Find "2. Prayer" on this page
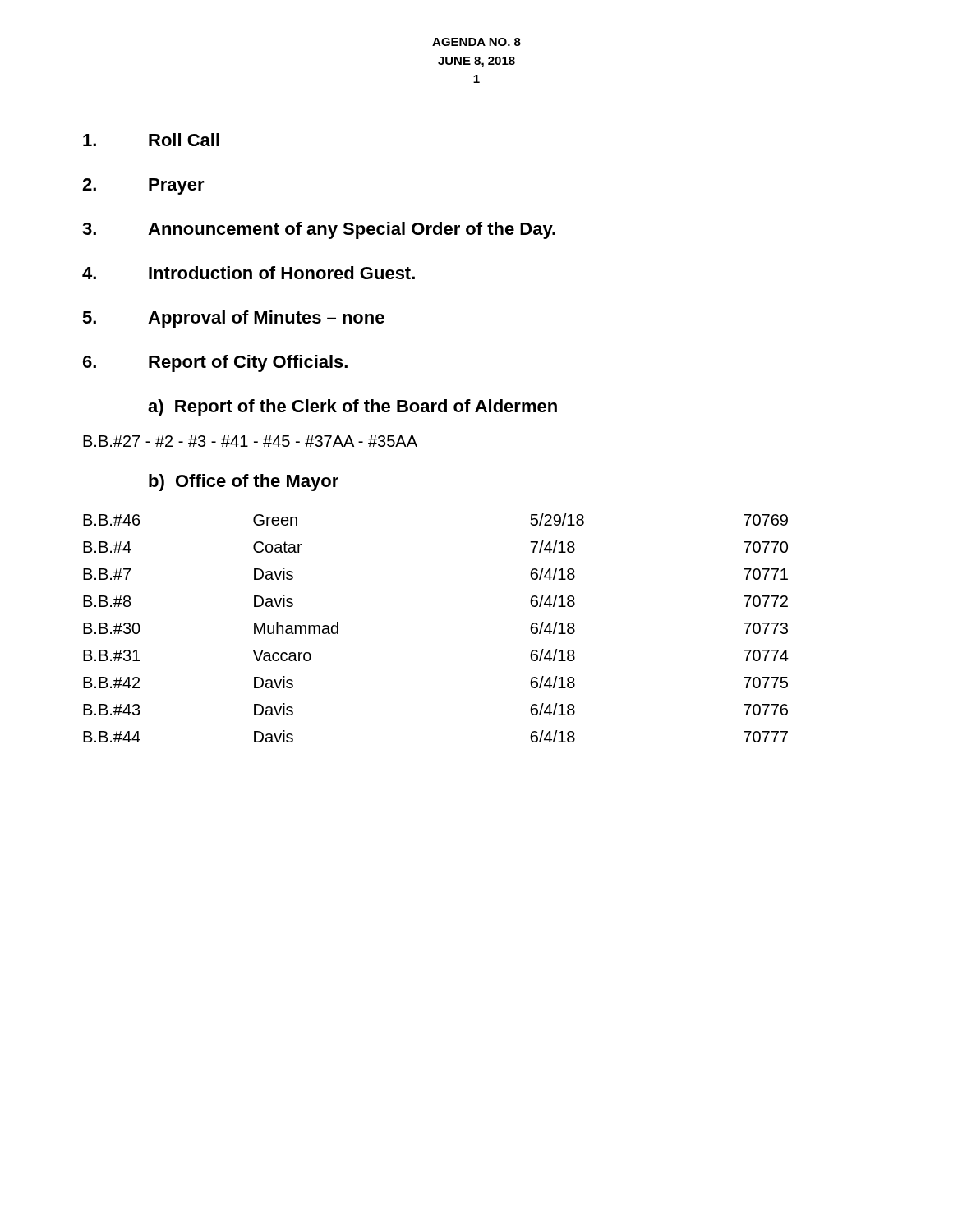 tap(143, 184)
